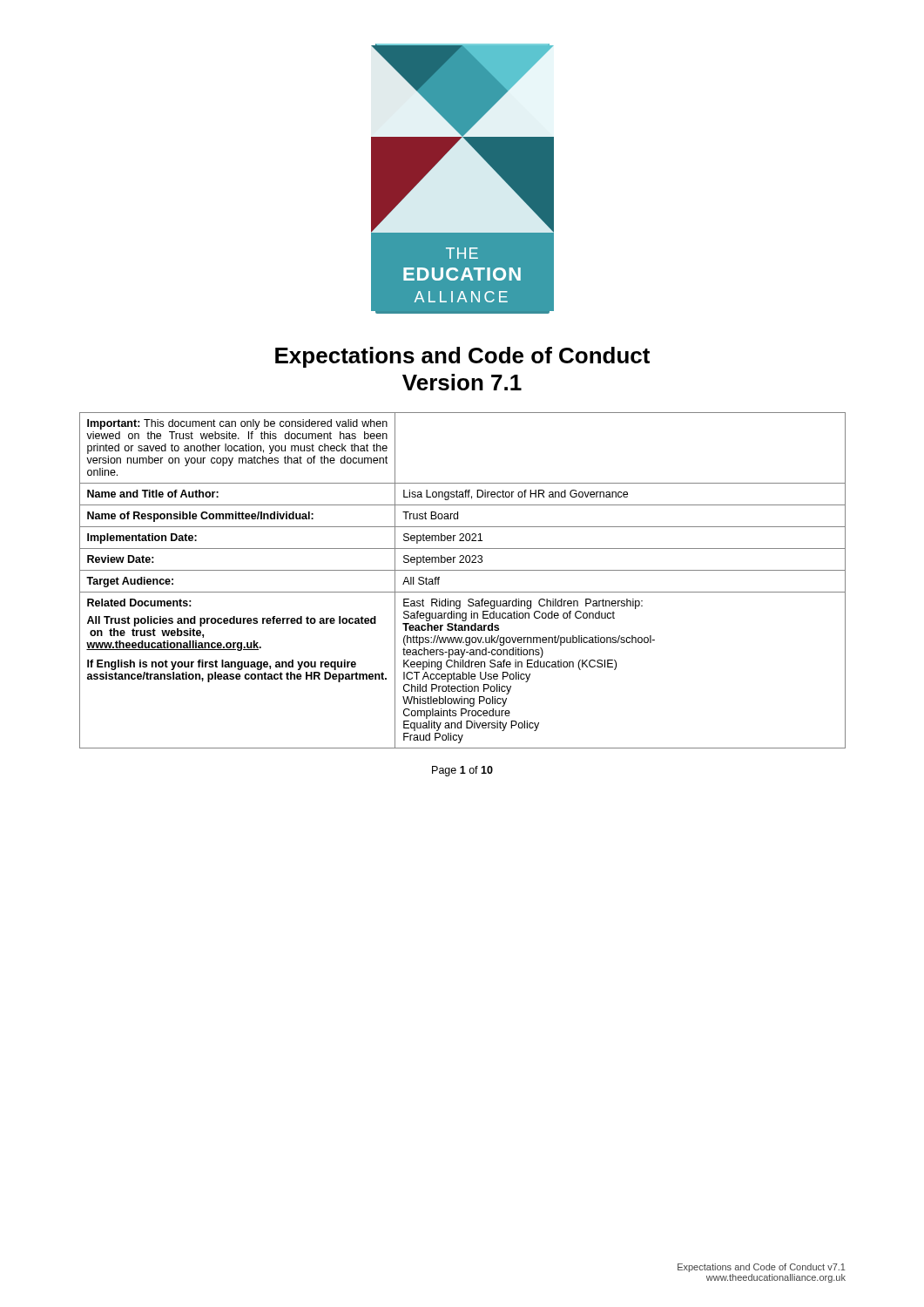Viewport: 924px width, 1307px height.
Task: Find the title on this page that starts "Expectations and Code of Conduct Version"
Action: pyautogui.click(x=462, y=369)
